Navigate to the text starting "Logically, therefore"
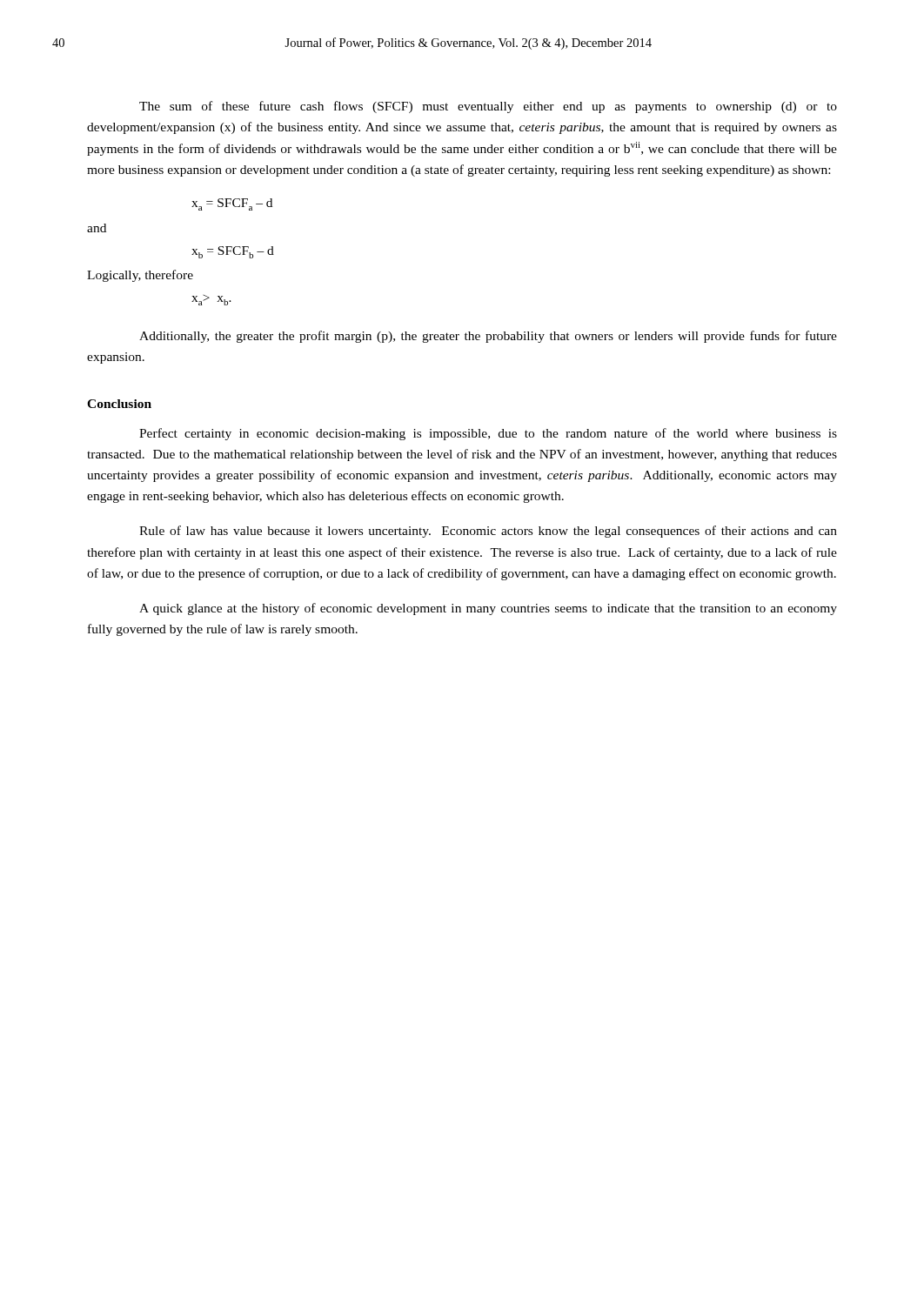 click(140, 275)
